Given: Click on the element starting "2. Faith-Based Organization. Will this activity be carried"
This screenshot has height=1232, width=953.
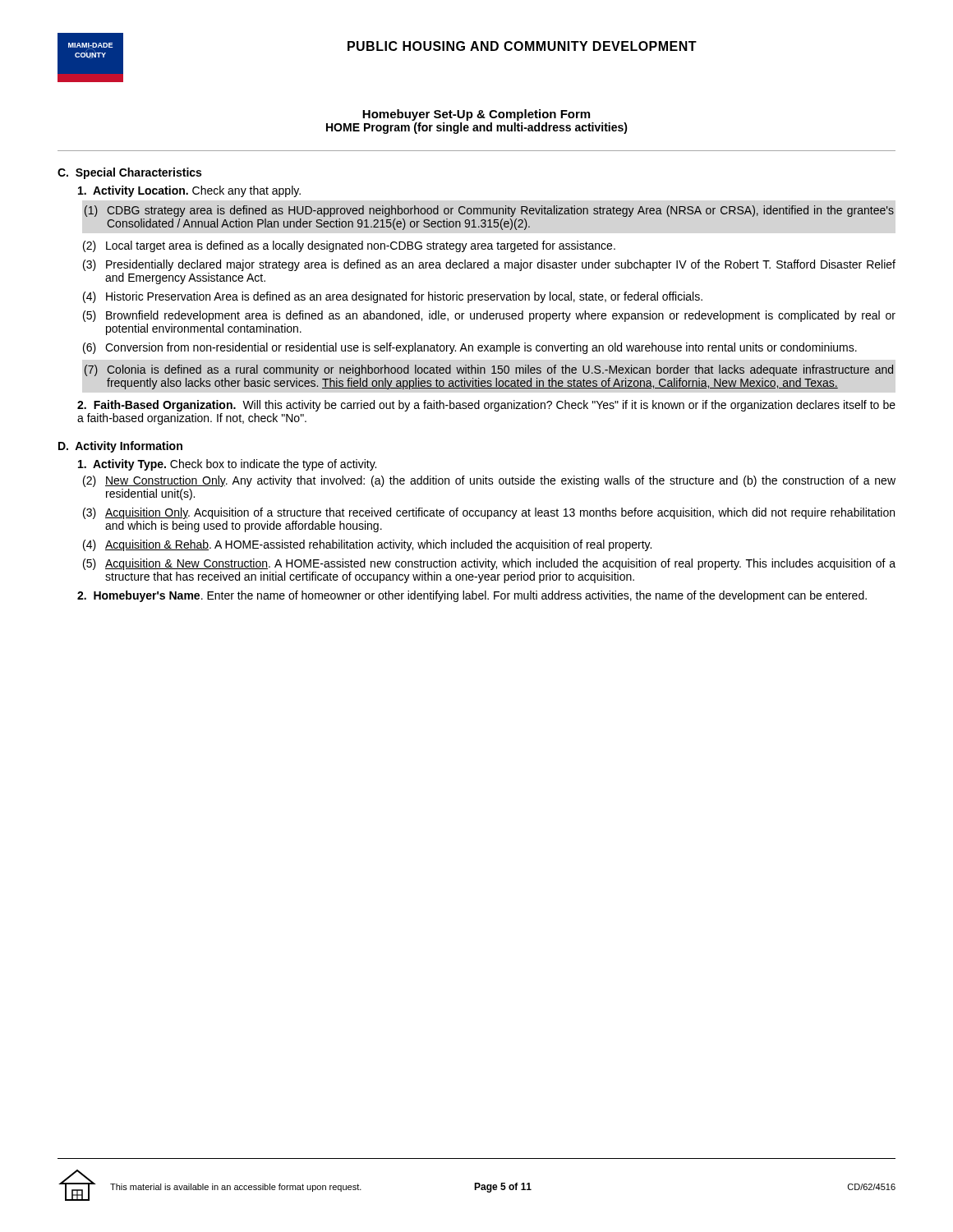Looking at the screenshot, I should [486, 411].
